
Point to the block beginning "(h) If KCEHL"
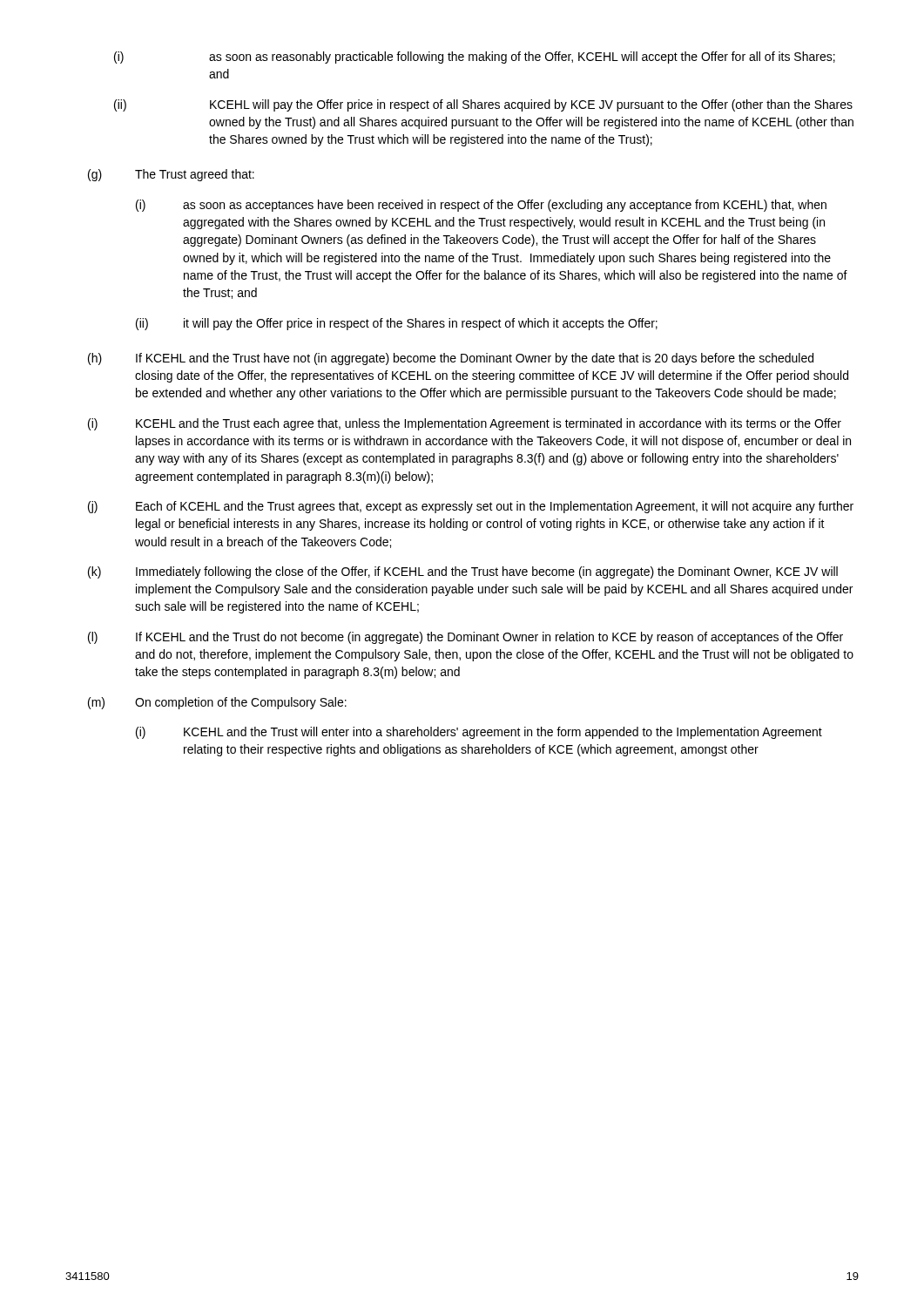[x=471, y=376]
